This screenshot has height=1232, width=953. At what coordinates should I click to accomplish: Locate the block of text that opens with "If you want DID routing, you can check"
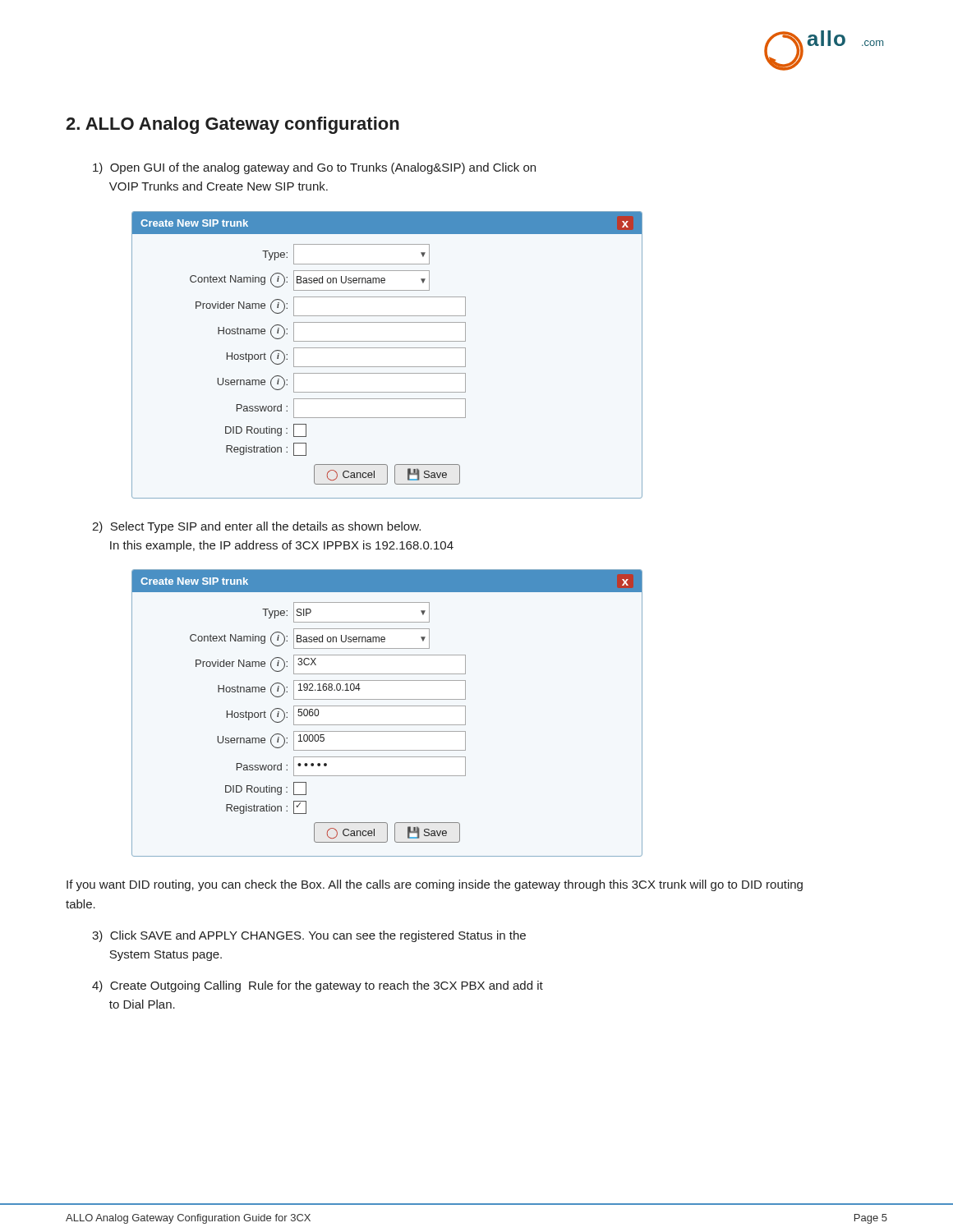[435, 894]
